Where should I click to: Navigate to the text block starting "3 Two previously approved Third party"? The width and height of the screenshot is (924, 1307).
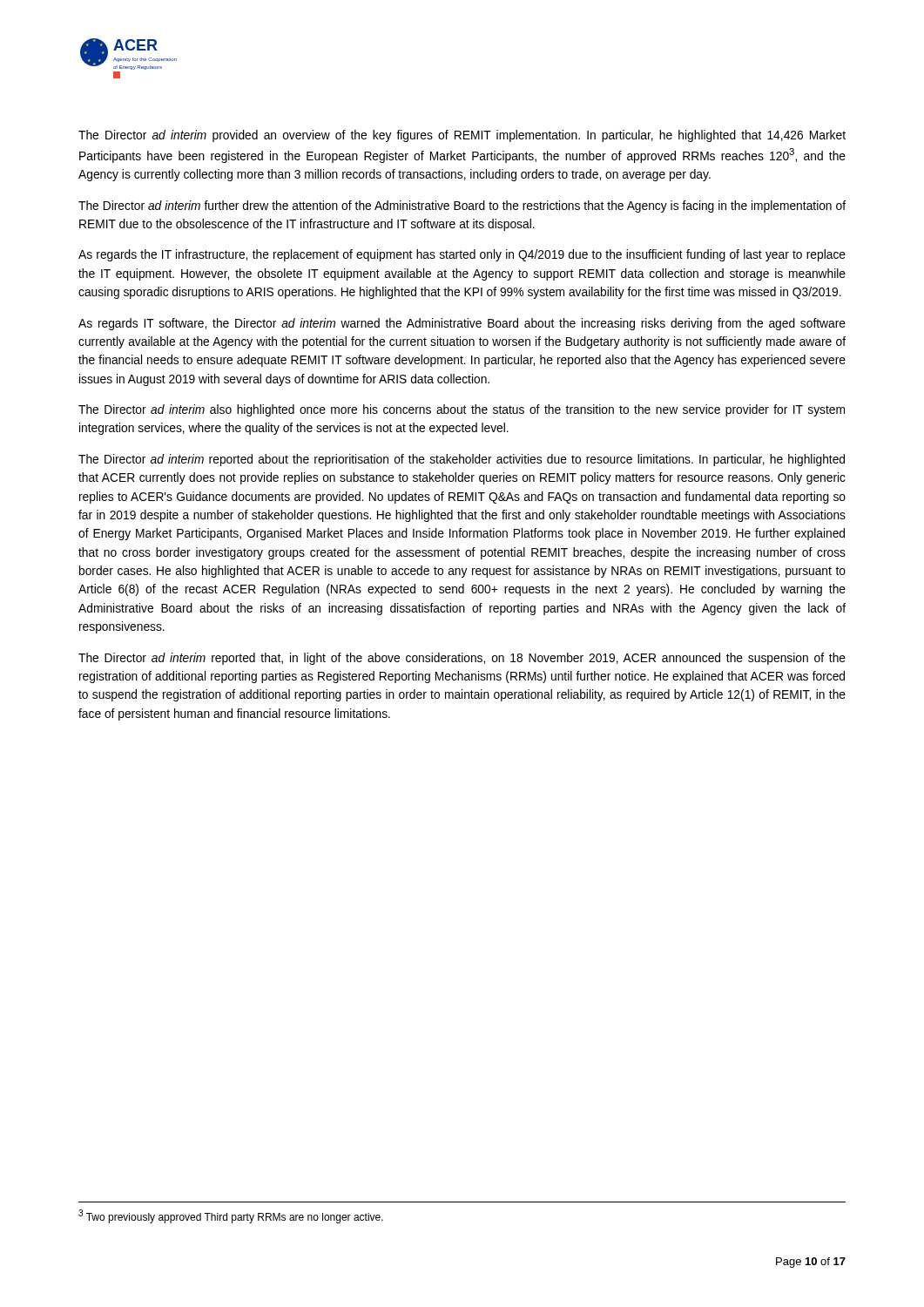(231, 1216)
